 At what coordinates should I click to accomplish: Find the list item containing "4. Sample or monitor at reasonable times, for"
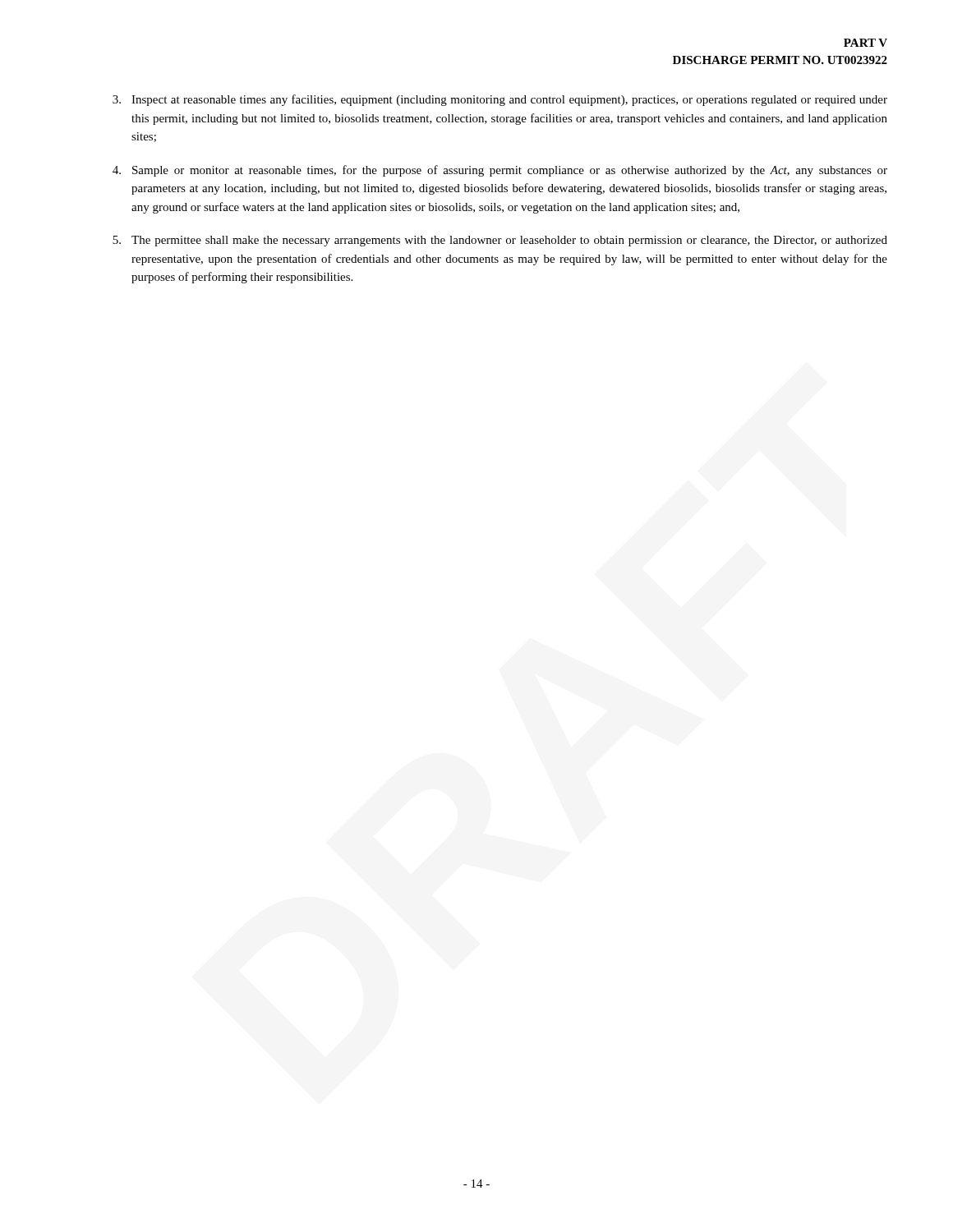pos(485,188)
